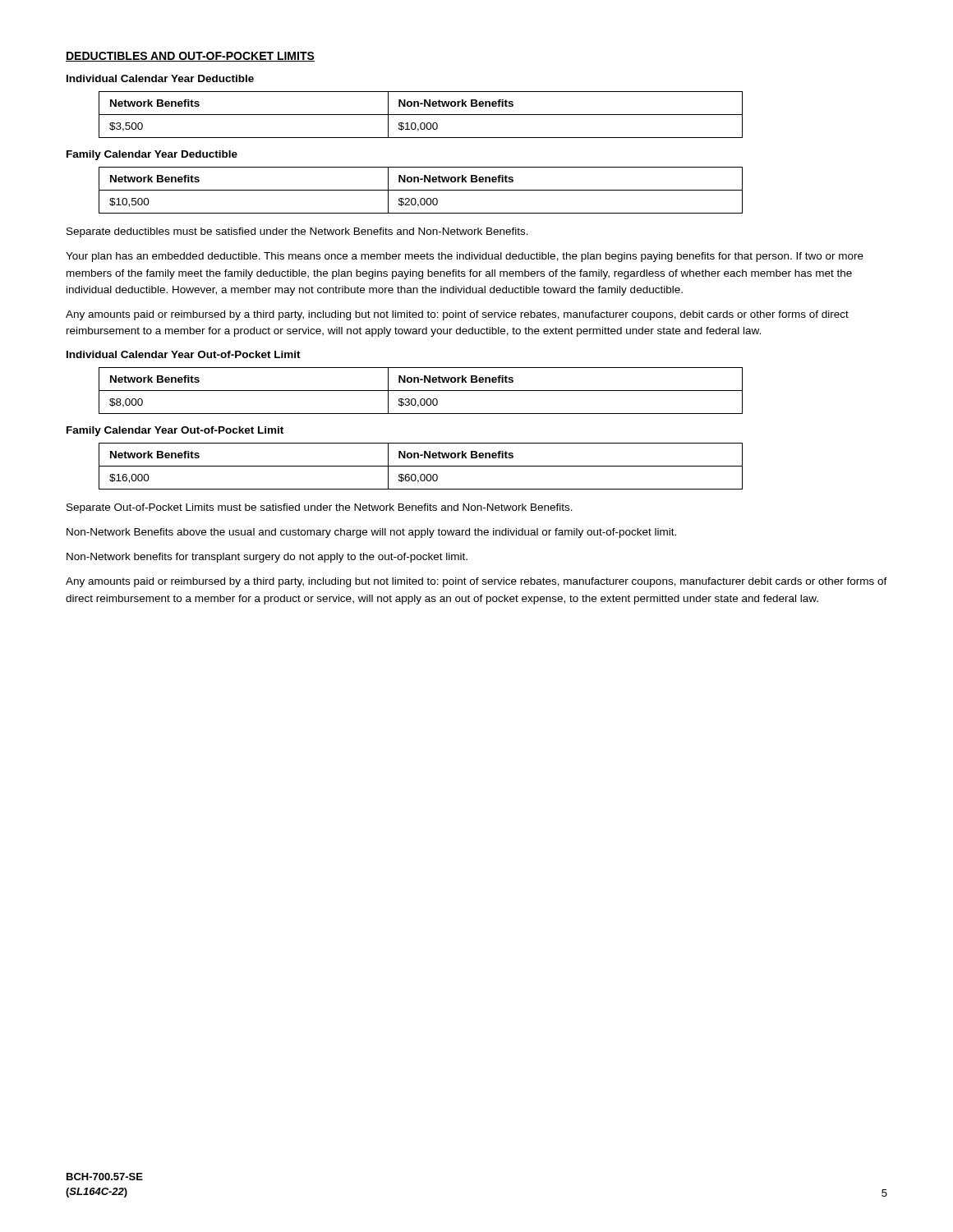Navigate to the element starting "Family Calendar Year Out-of-Pocket Limit"
953x1232 pixels.
(175, 430)
